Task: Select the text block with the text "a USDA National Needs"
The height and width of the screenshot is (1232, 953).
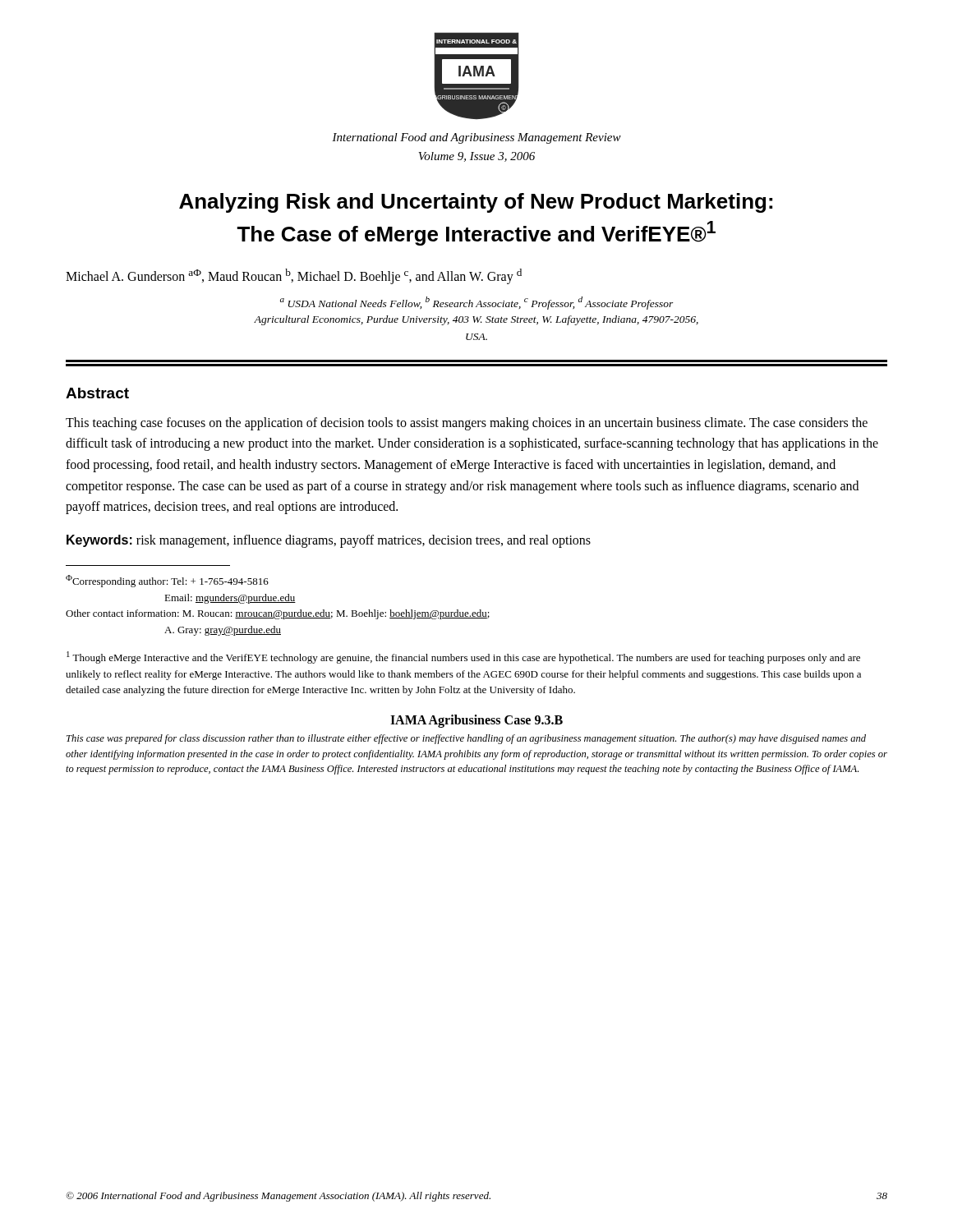Action: pyautogui.click(x=476, y=318)
